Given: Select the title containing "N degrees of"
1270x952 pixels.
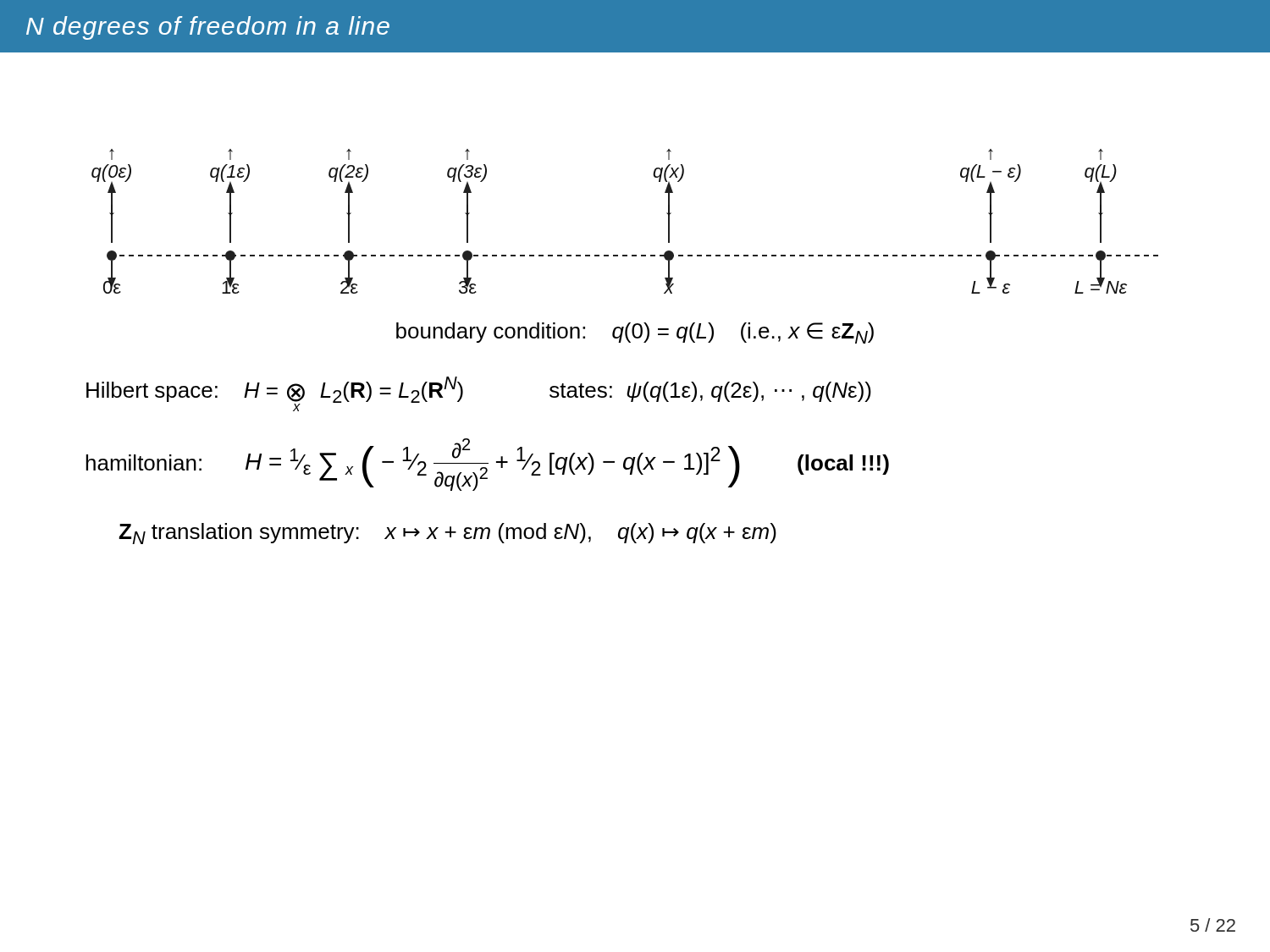Looking at the screenshot, I should [208, 26].
